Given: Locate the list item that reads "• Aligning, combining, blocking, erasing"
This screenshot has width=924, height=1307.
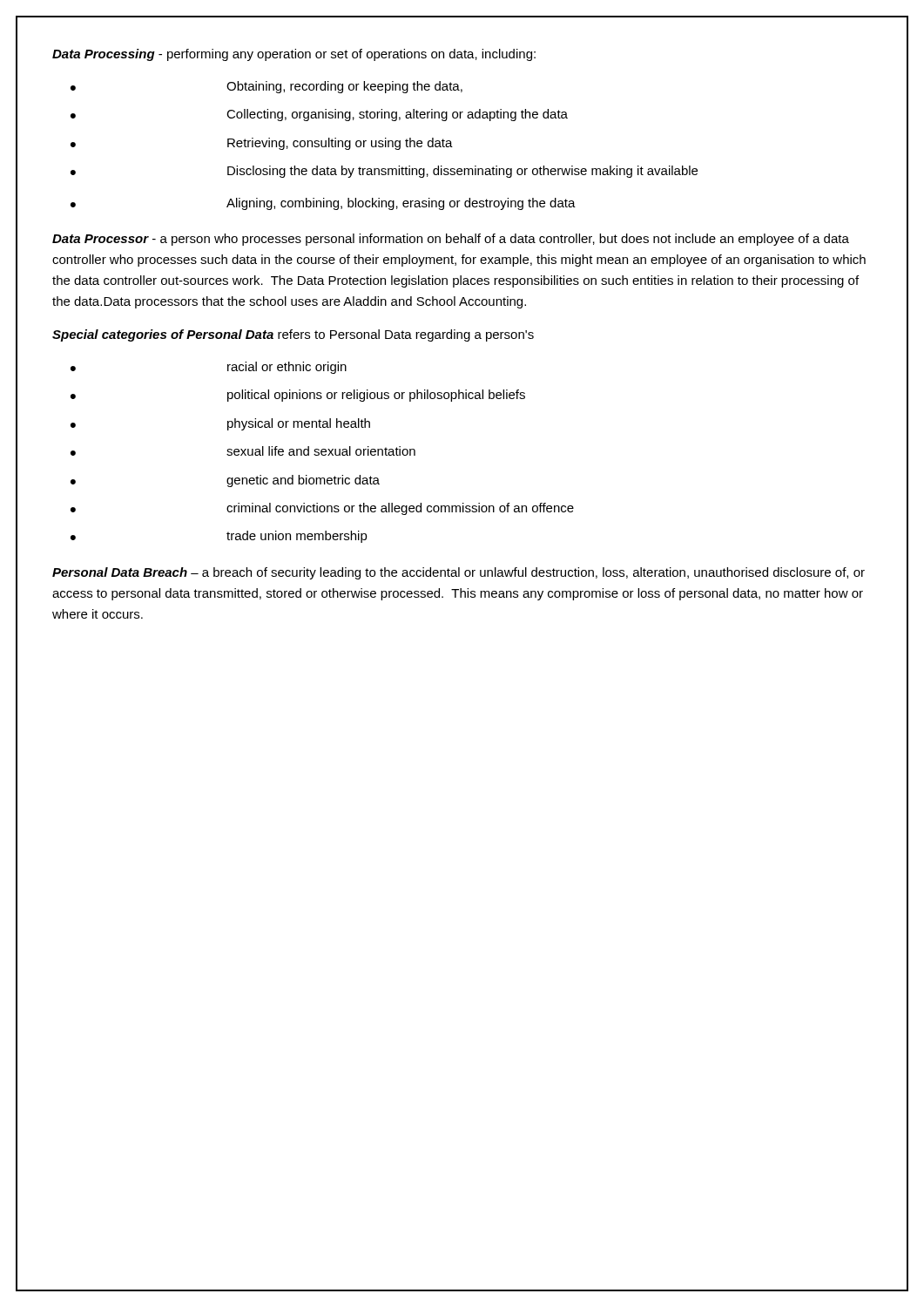Looking at the screenshot, I should click(x=462, y=205).
